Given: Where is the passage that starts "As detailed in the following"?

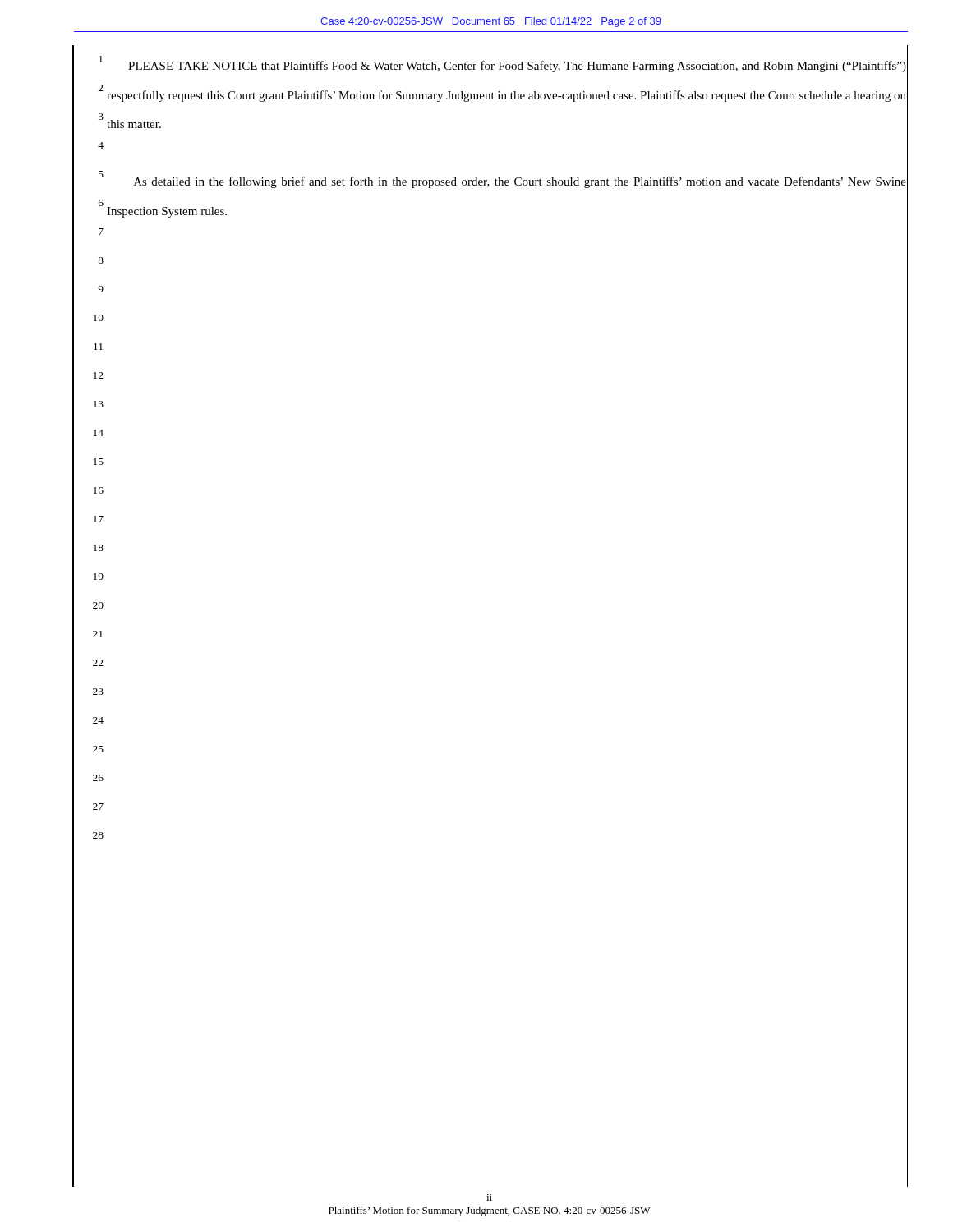Looking at the screenshot, I should click(x=507, y=196).
